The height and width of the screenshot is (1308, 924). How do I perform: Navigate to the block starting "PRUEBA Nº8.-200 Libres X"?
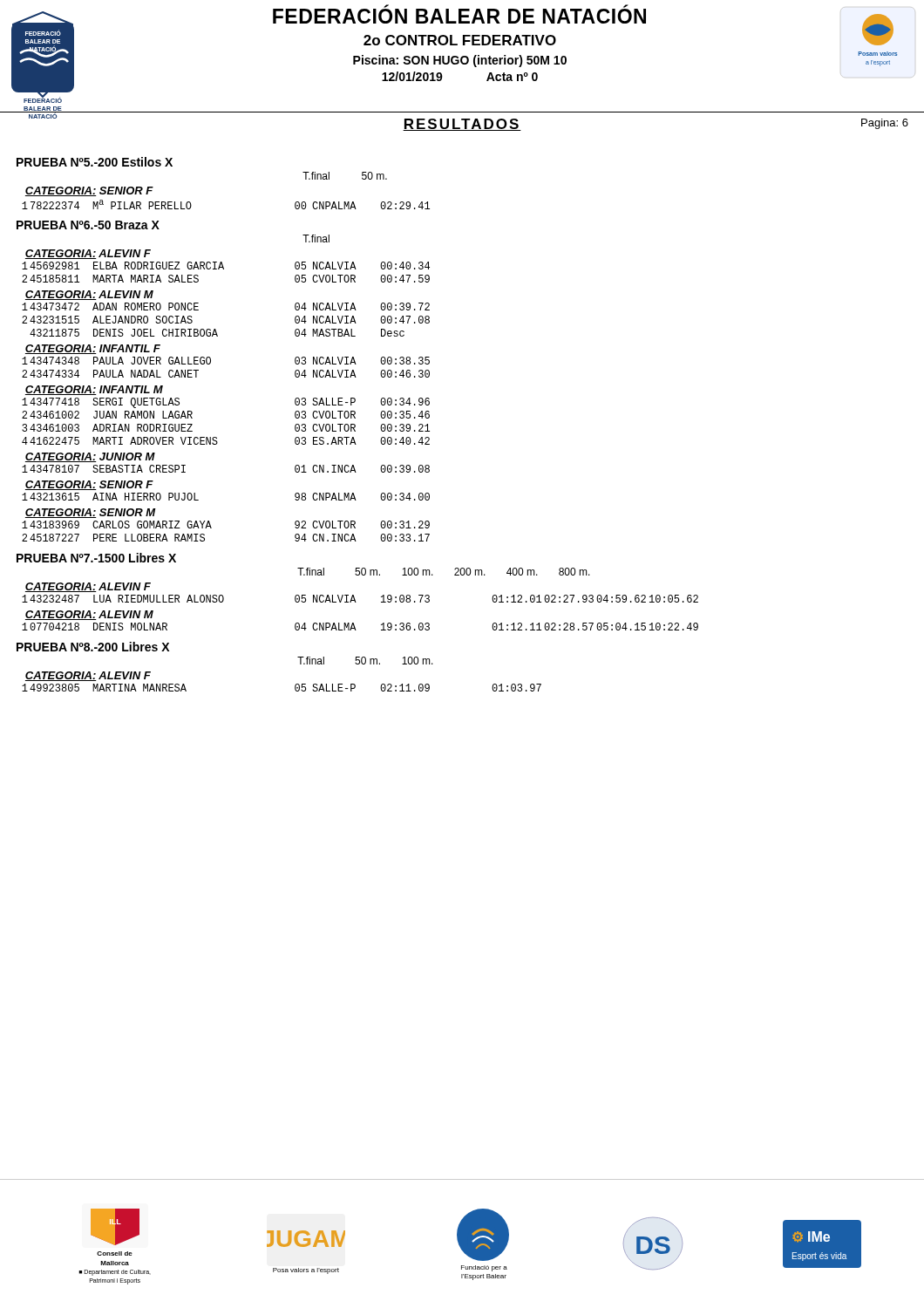[93, 647]
